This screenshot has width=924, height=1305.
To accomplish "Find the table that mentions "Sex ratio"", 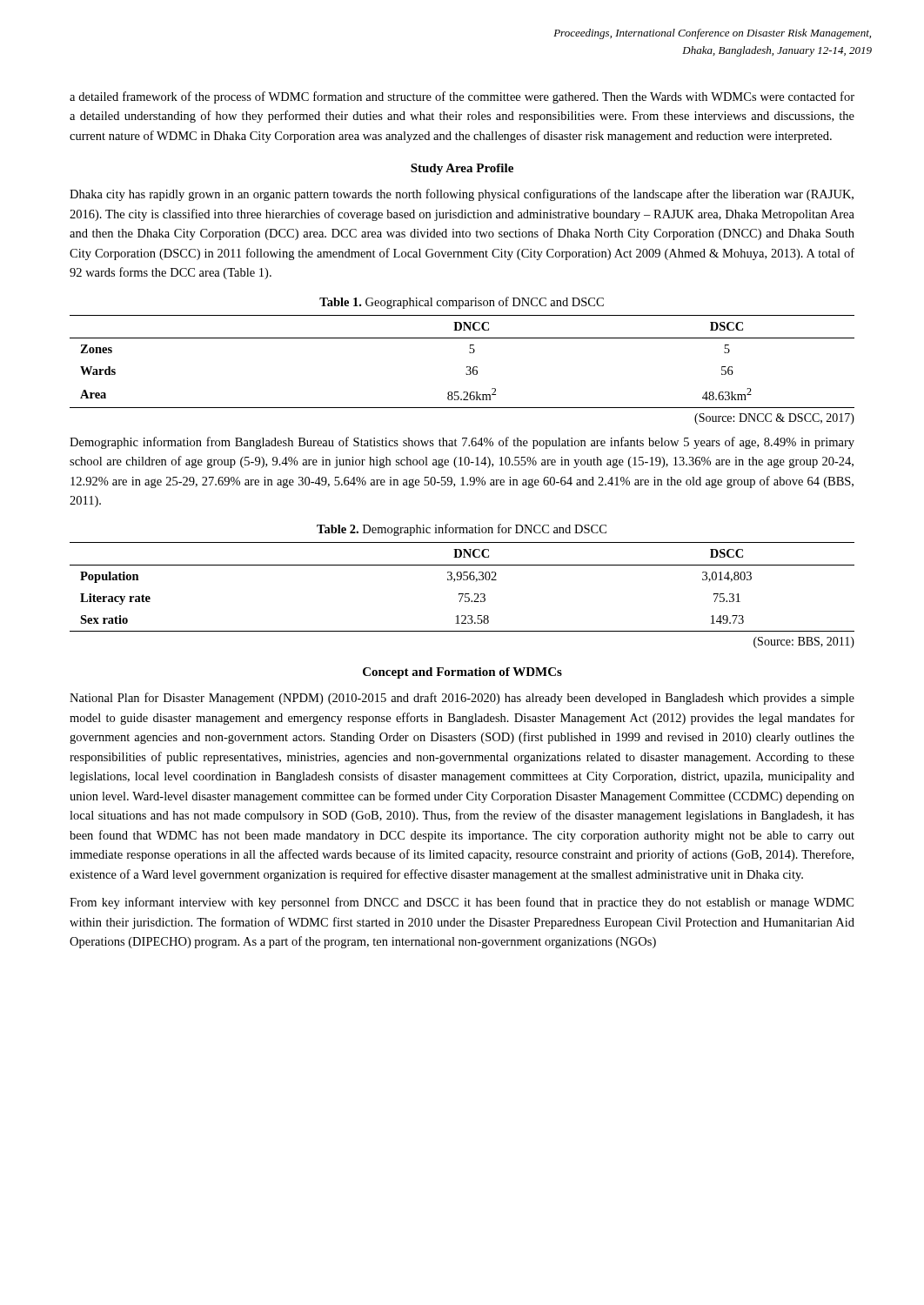I will [462, 587].
